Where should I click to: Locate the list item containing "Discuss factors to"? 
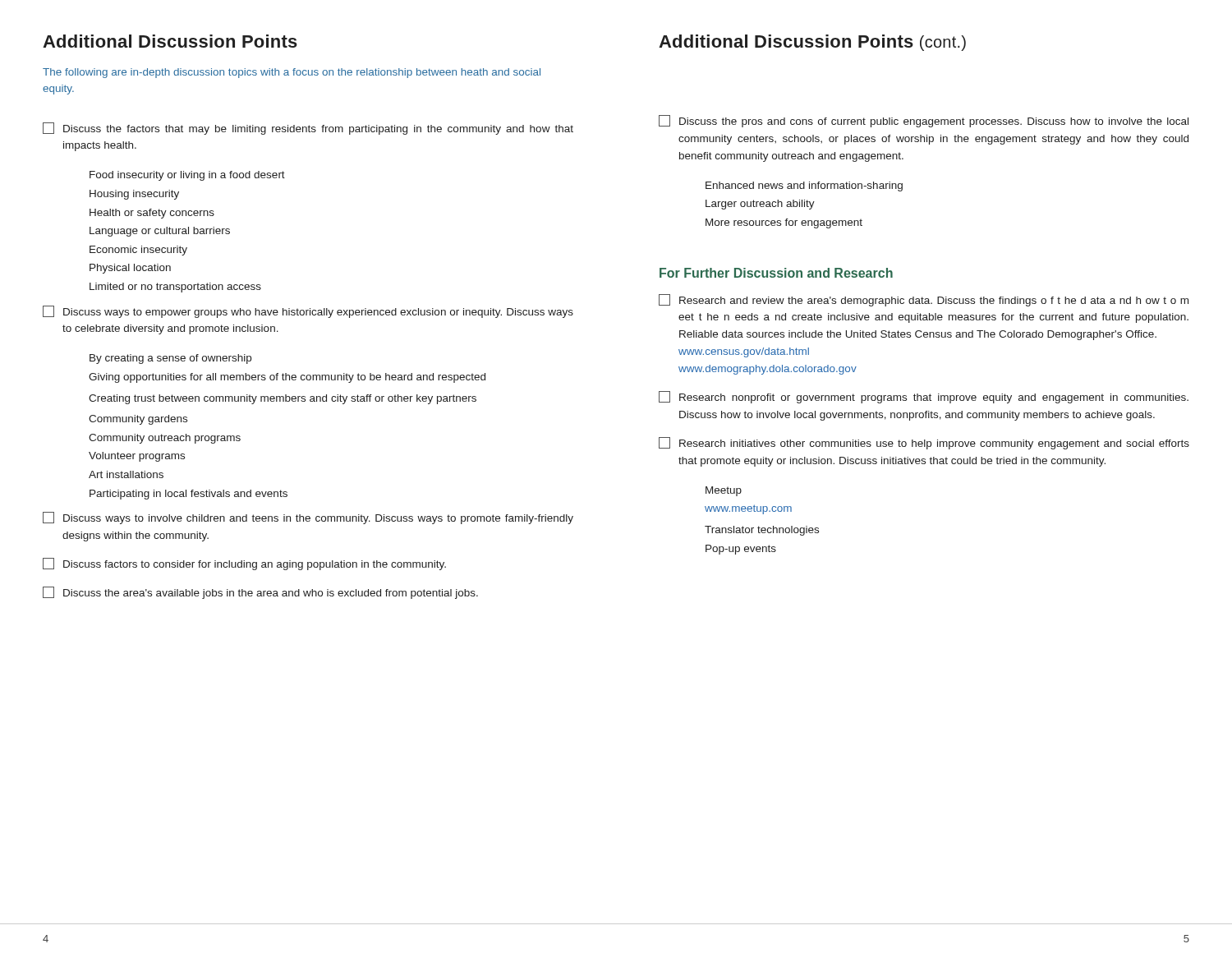point(308,565)
